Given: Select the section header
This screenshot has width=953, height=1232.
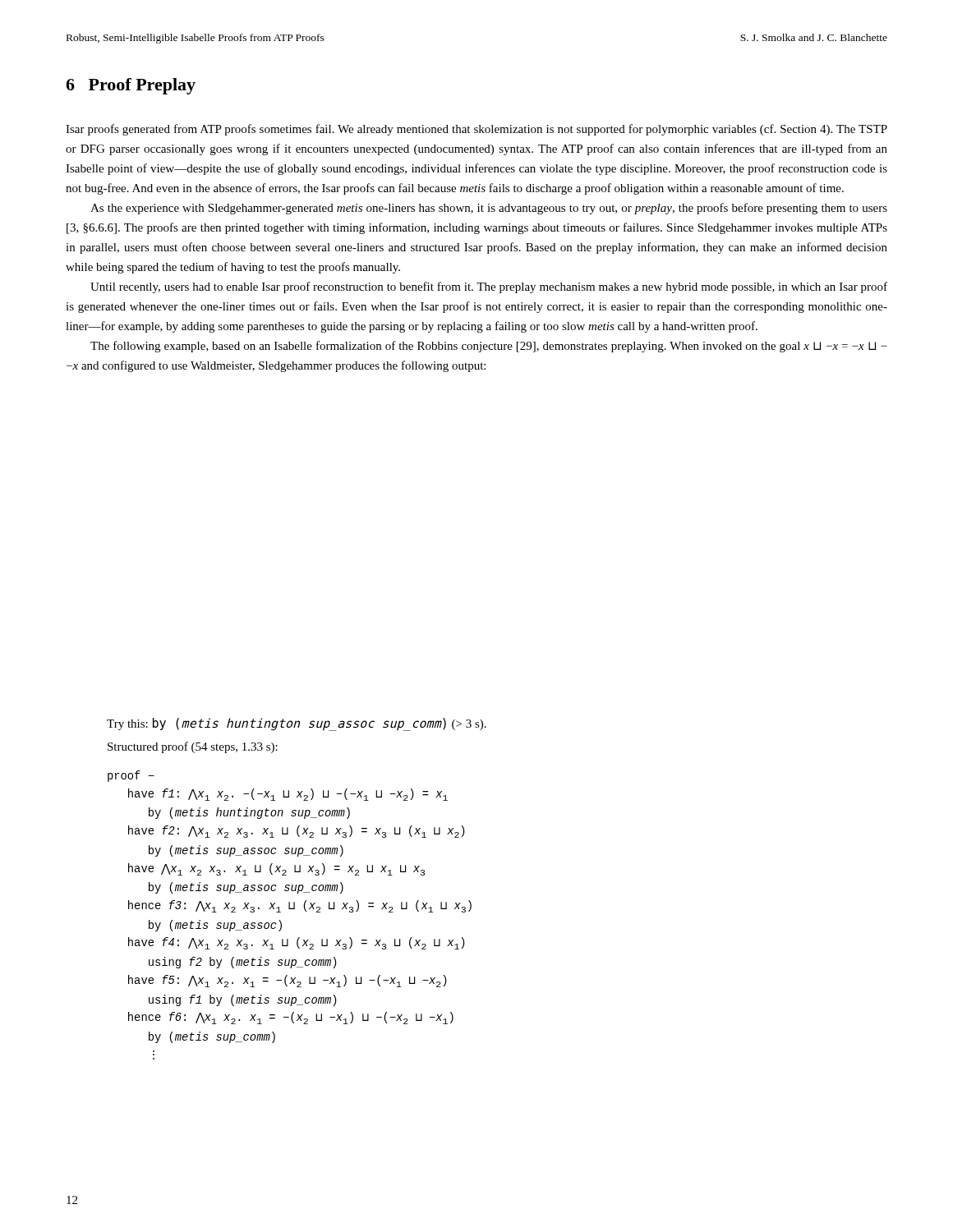Looking at the screenshot, I should [x=131, y=84].
